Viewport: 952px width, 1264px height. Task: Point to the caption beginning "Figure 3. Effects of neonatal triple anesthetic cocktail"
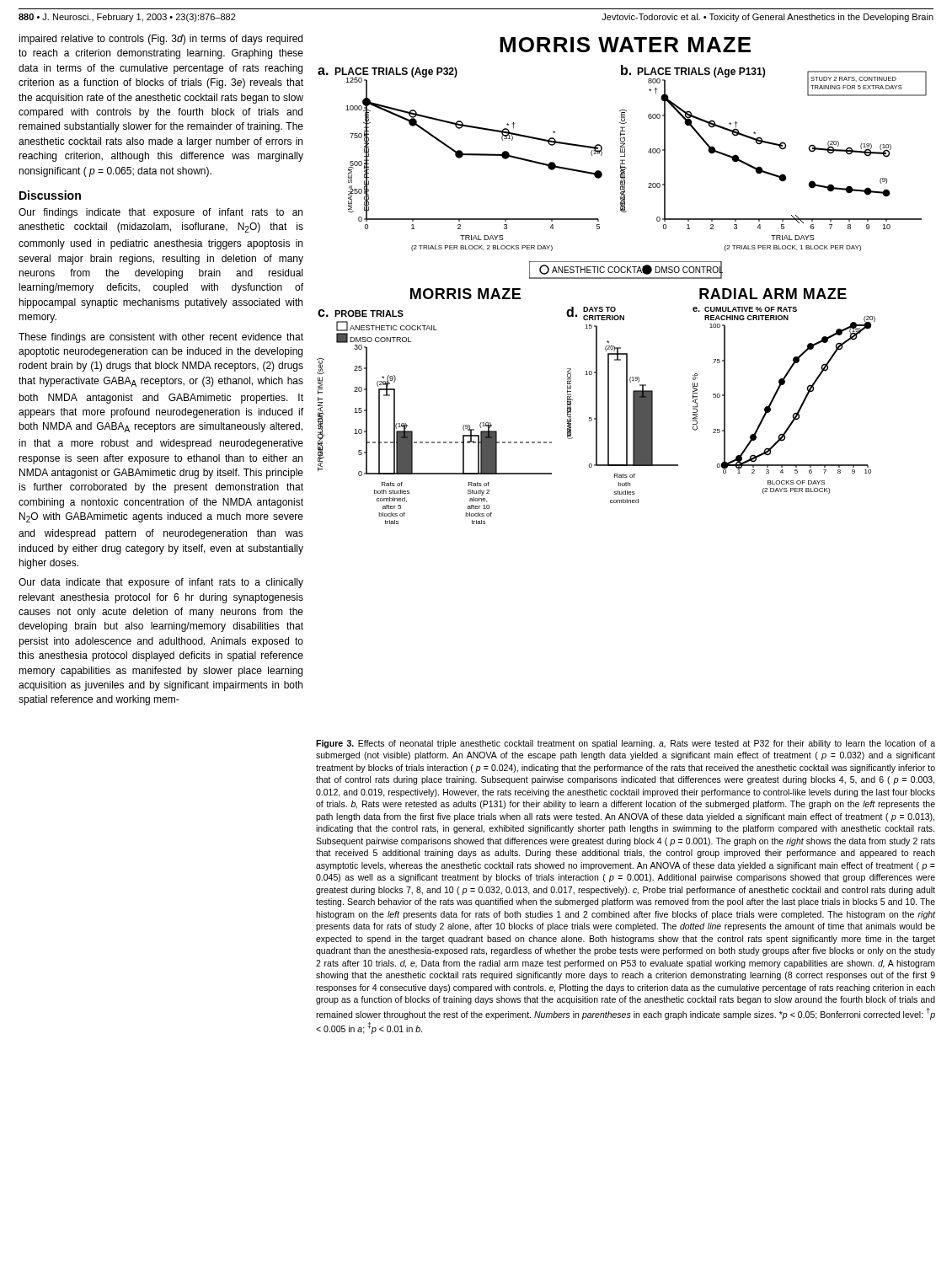[x=626, y=886]
